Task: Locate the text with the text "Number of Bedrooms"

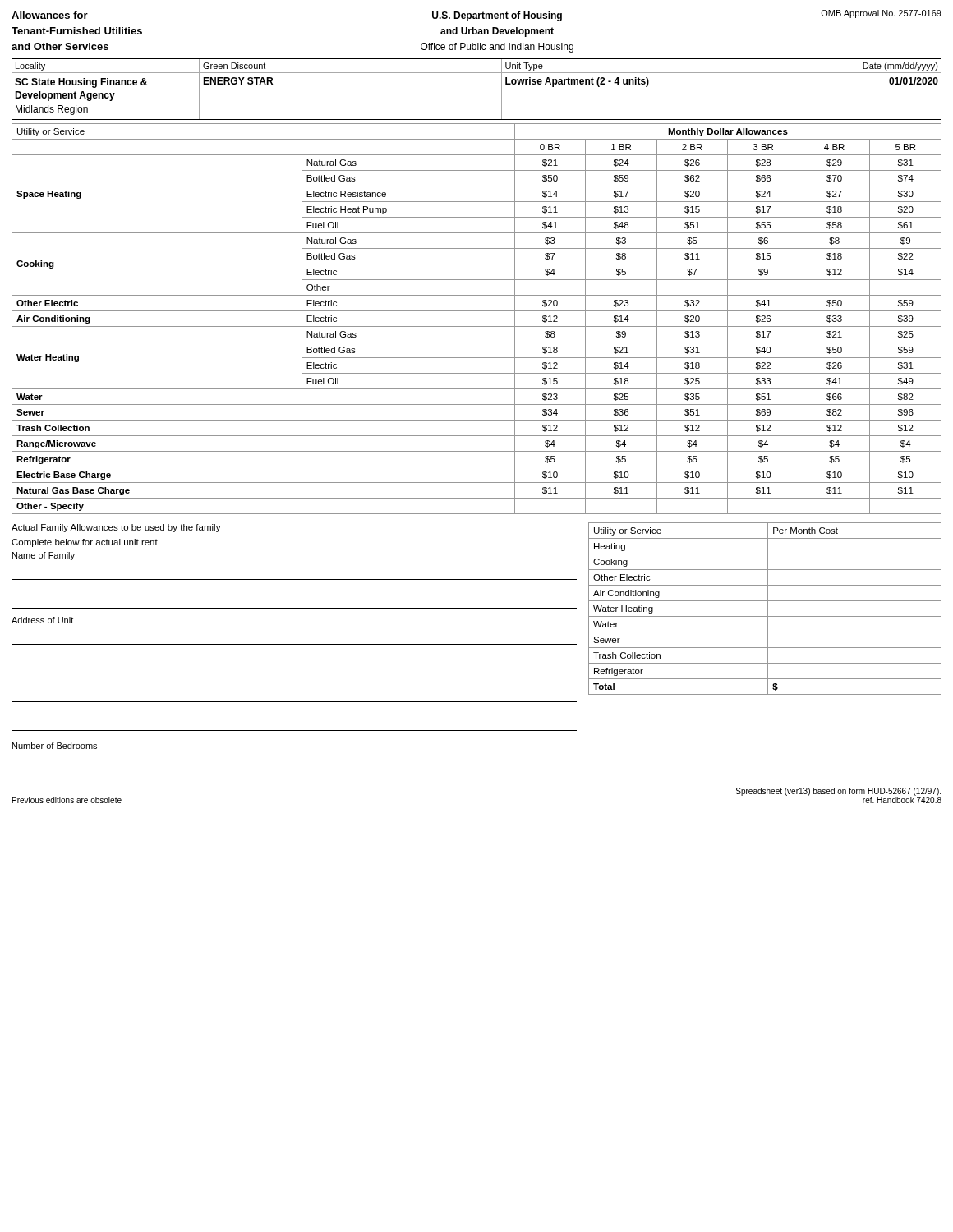Action: 54,746
